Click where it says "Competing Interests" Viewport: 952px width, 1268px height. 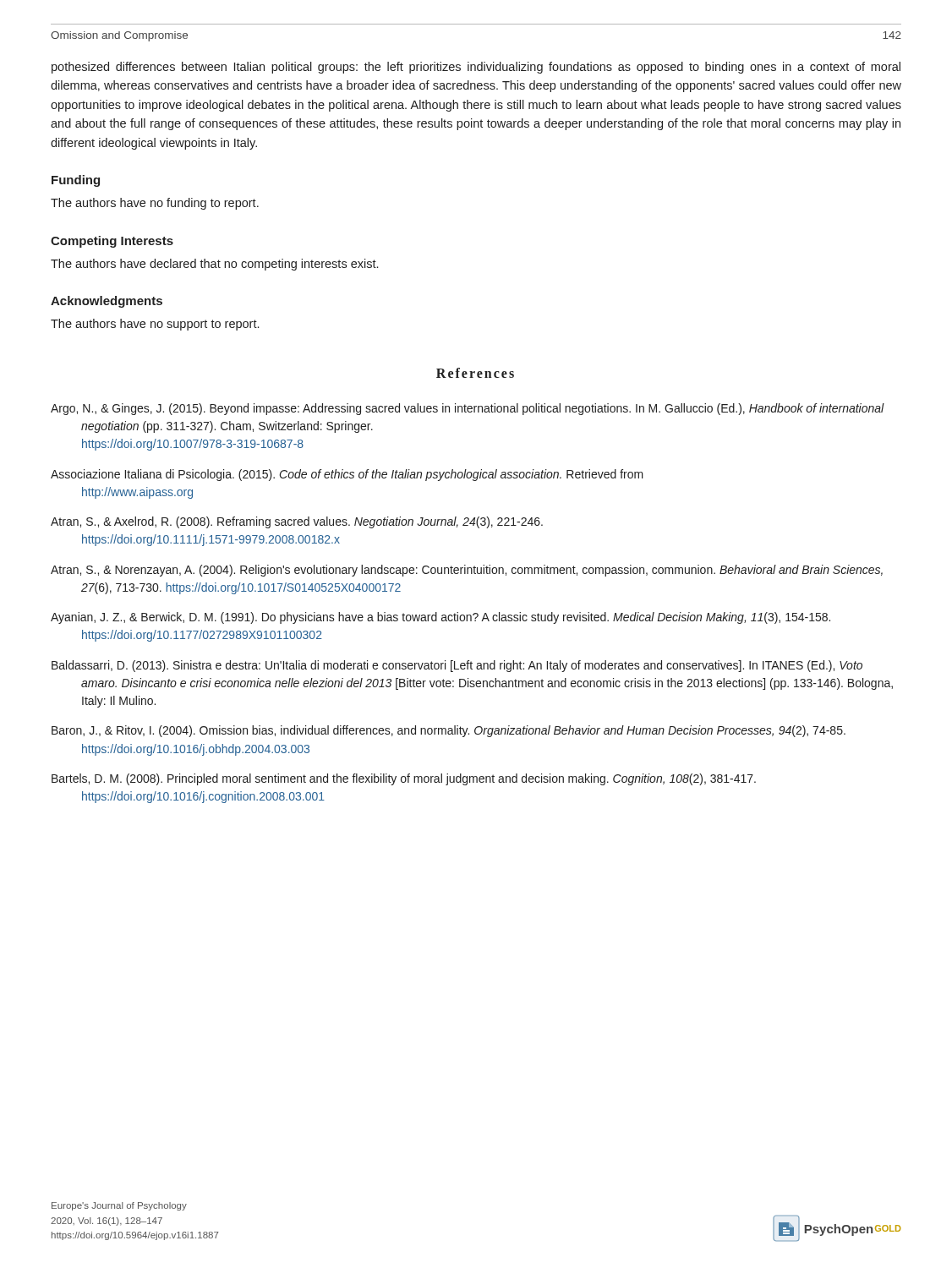[x=112, y=240]
